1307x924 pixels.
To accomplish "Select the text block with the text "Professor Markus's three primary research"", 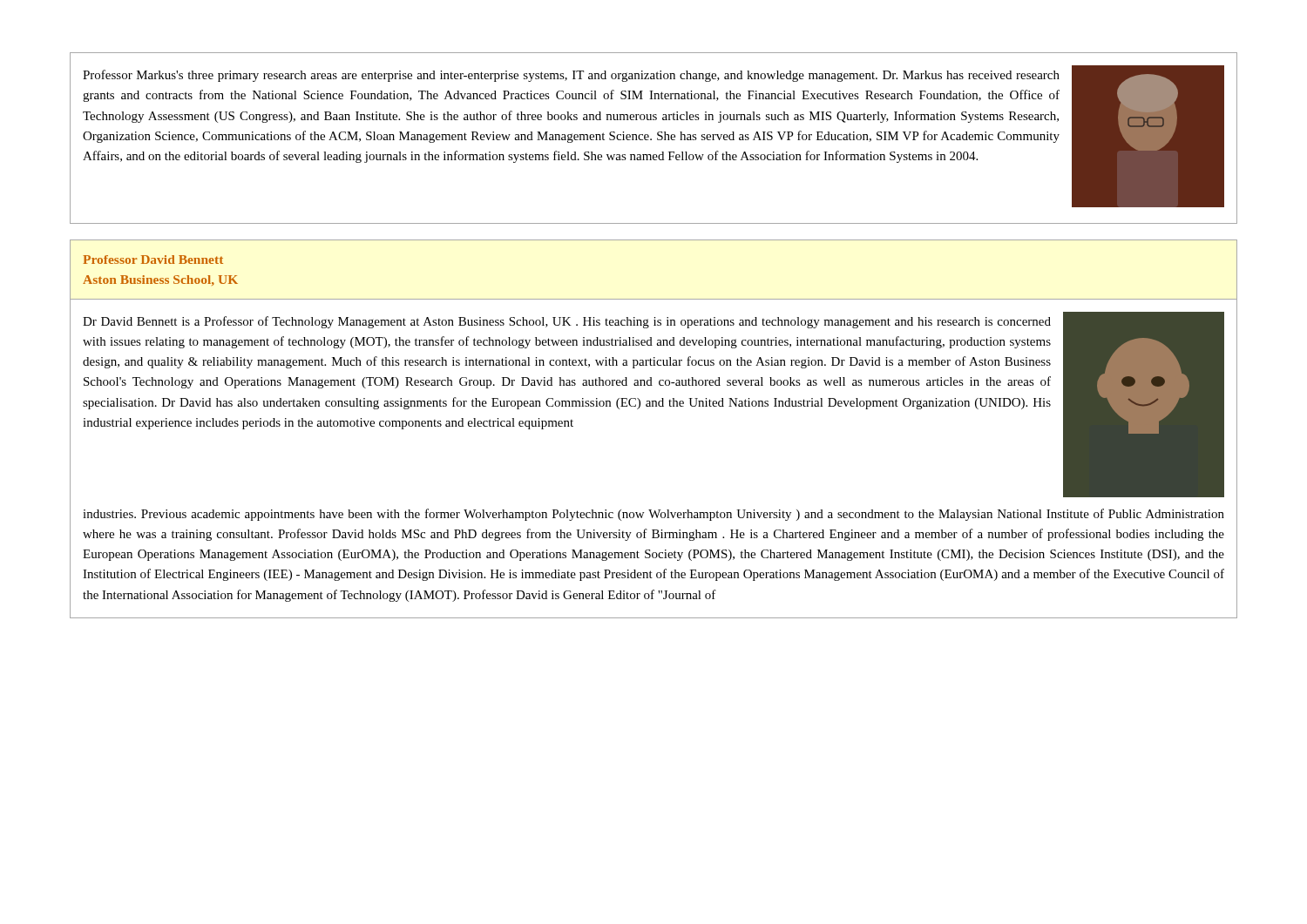I will click(x=654, y=138).
